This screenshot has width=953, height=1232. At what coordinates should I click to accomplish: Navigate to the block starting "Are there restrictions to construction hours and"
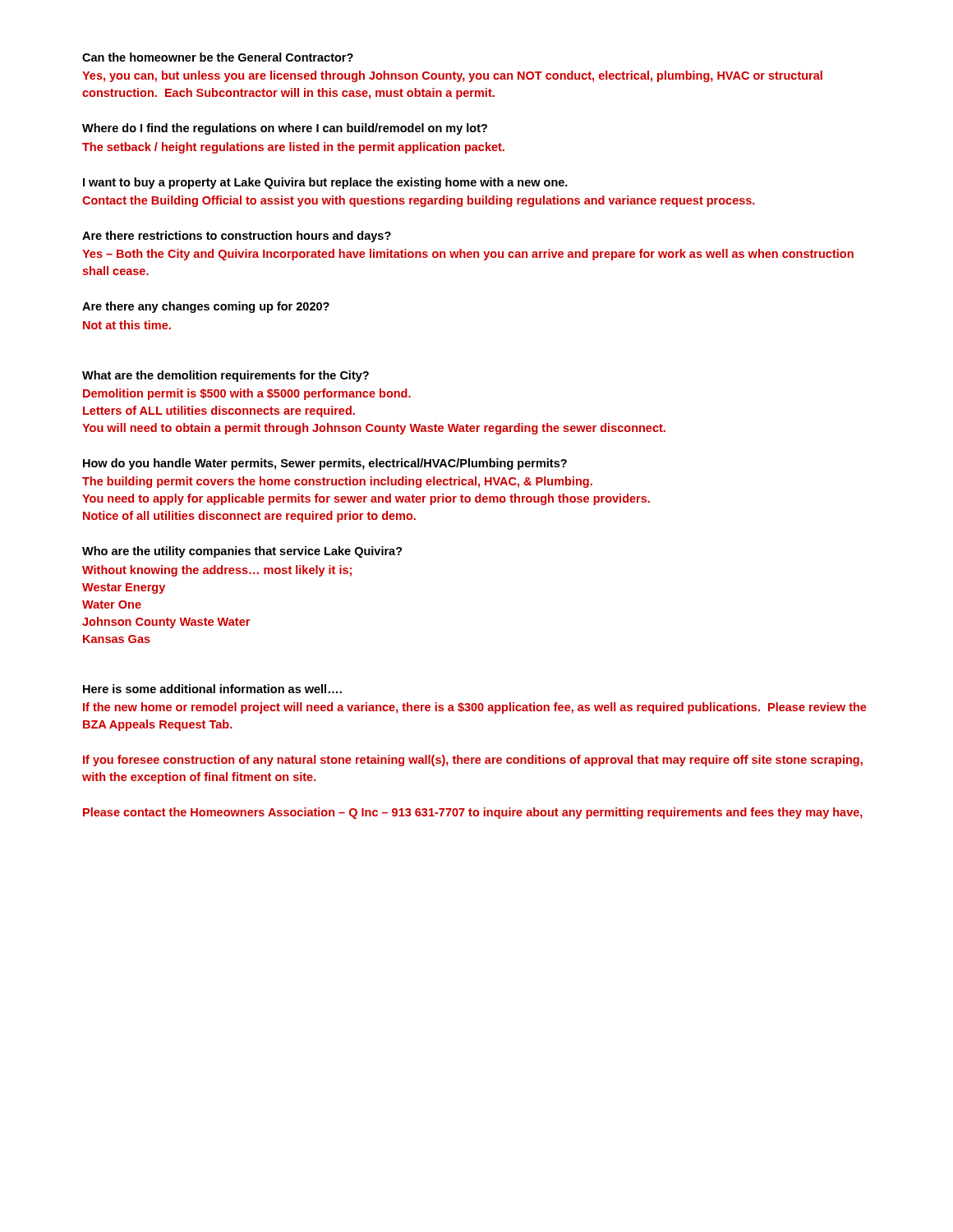pyautogui.click(x=476, y=254)
